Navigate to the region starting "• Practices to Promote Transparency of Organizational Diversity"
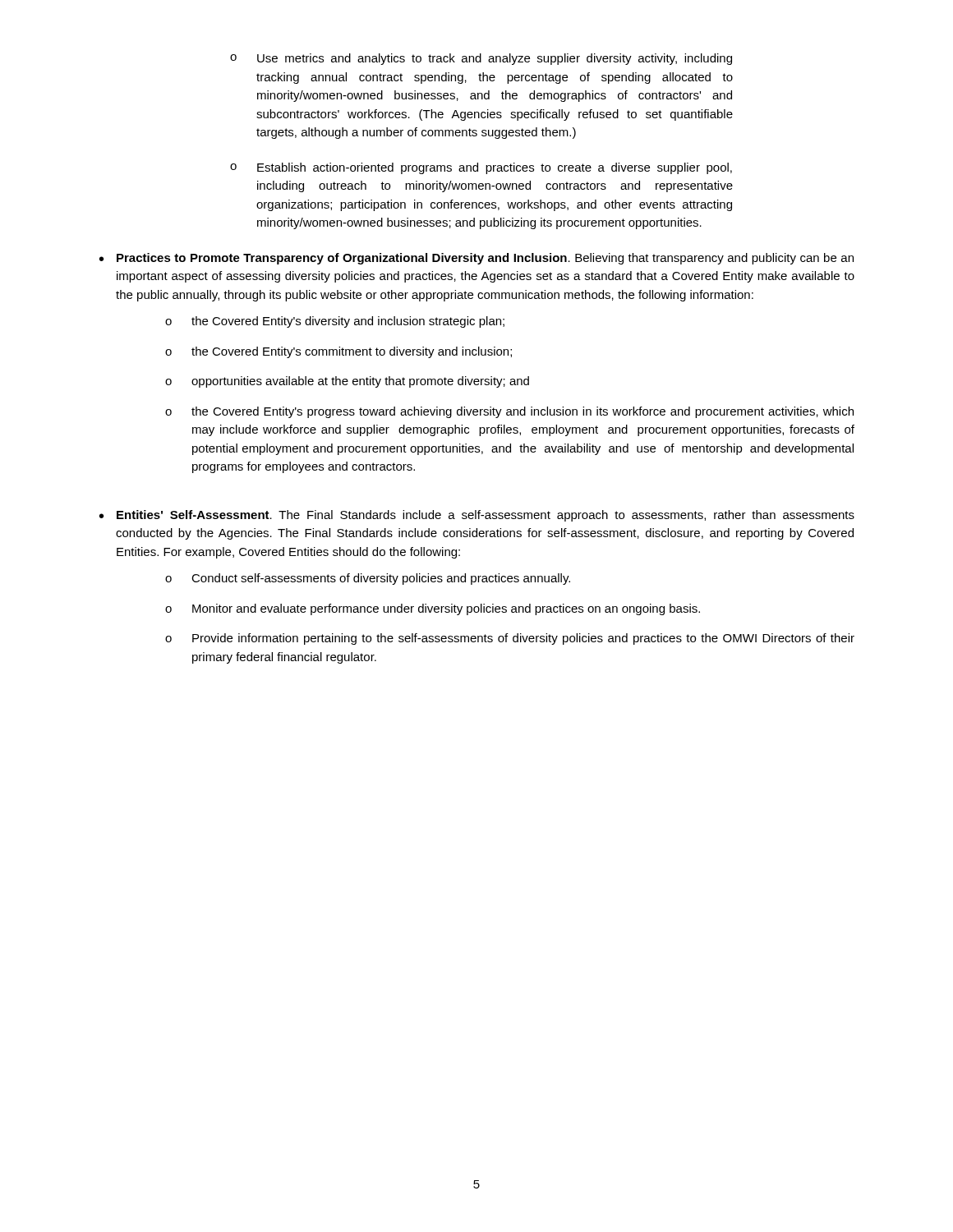The width and height of the screenshot is (953, 1232). (x=476, y=368)
